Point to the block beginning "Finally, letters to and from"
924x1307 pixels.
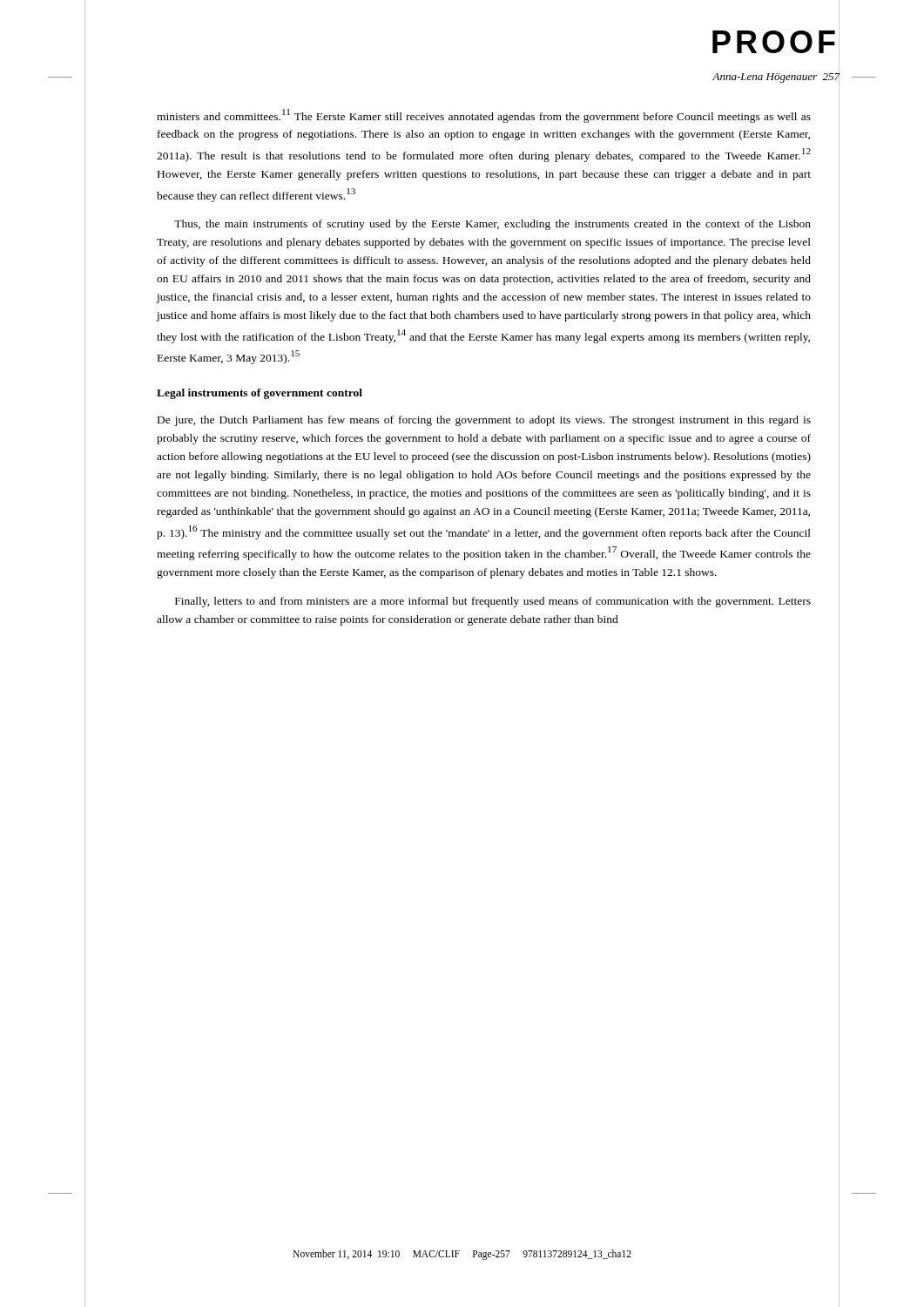pos(484,610)
